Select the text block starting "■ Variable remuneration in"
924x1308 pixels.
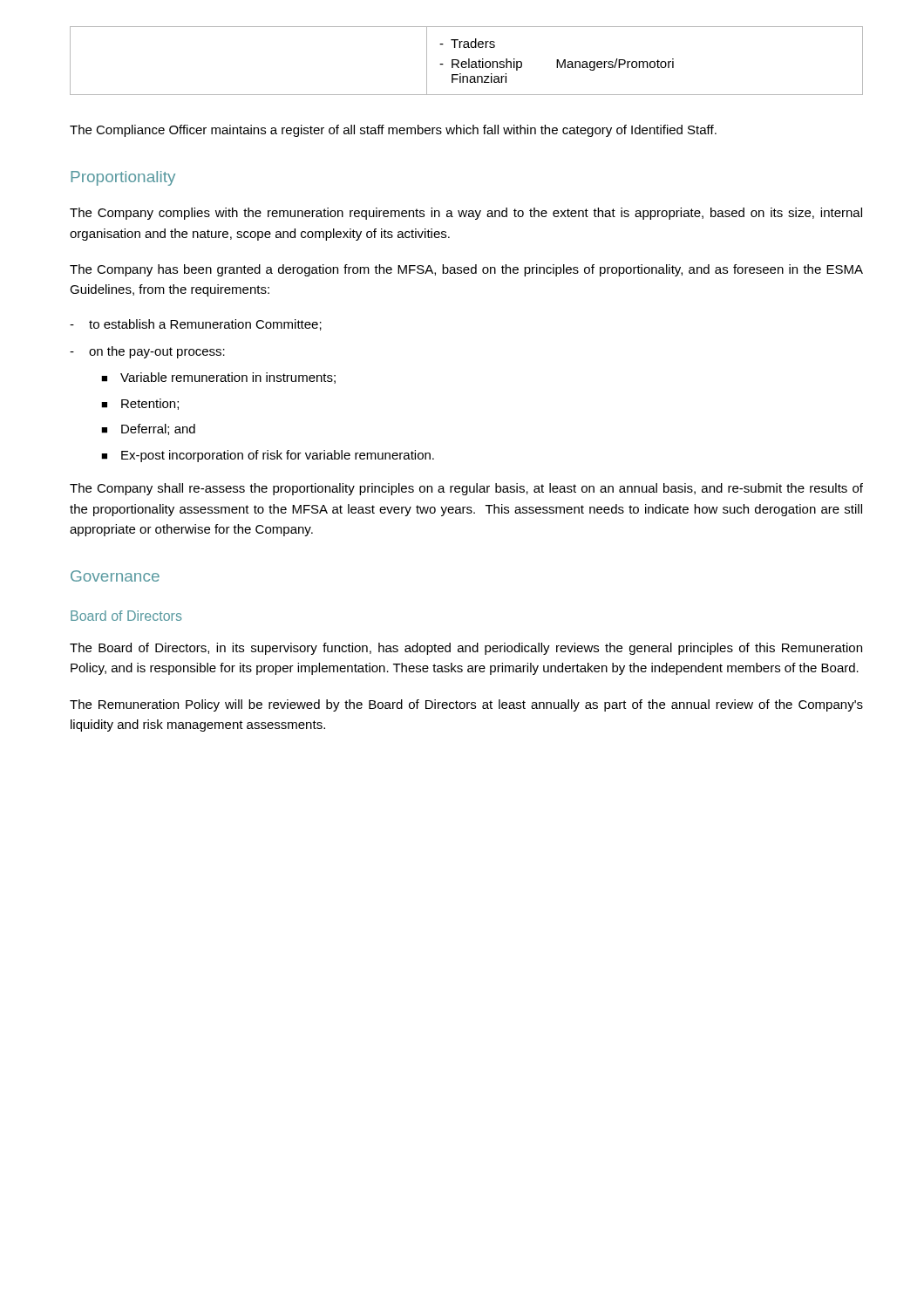pyautogui.click(x=218, y=378)
